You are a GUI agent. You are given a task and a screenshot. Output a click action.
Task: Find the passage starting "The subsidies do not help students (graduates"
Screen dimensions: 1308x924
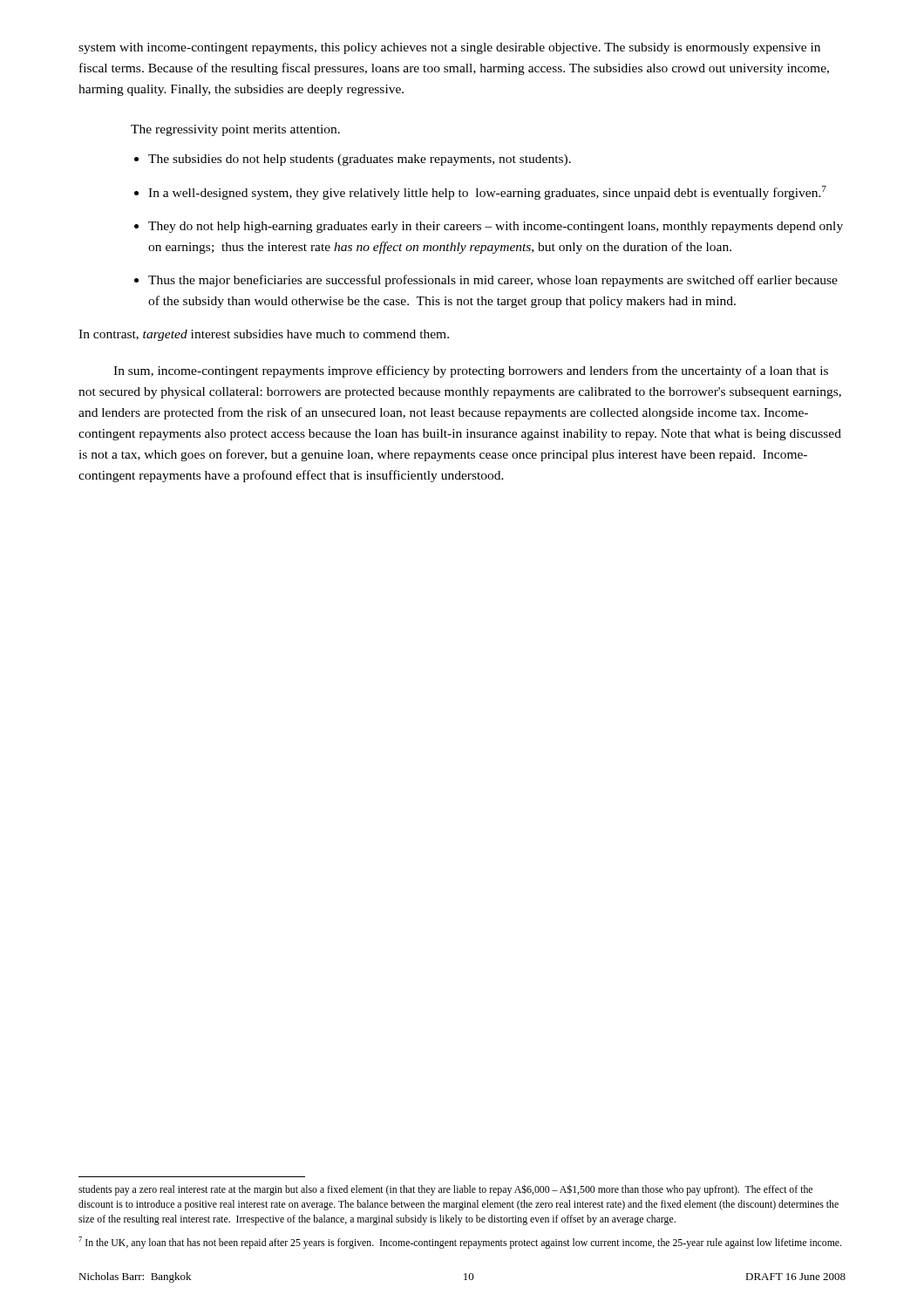coord(360,158)
